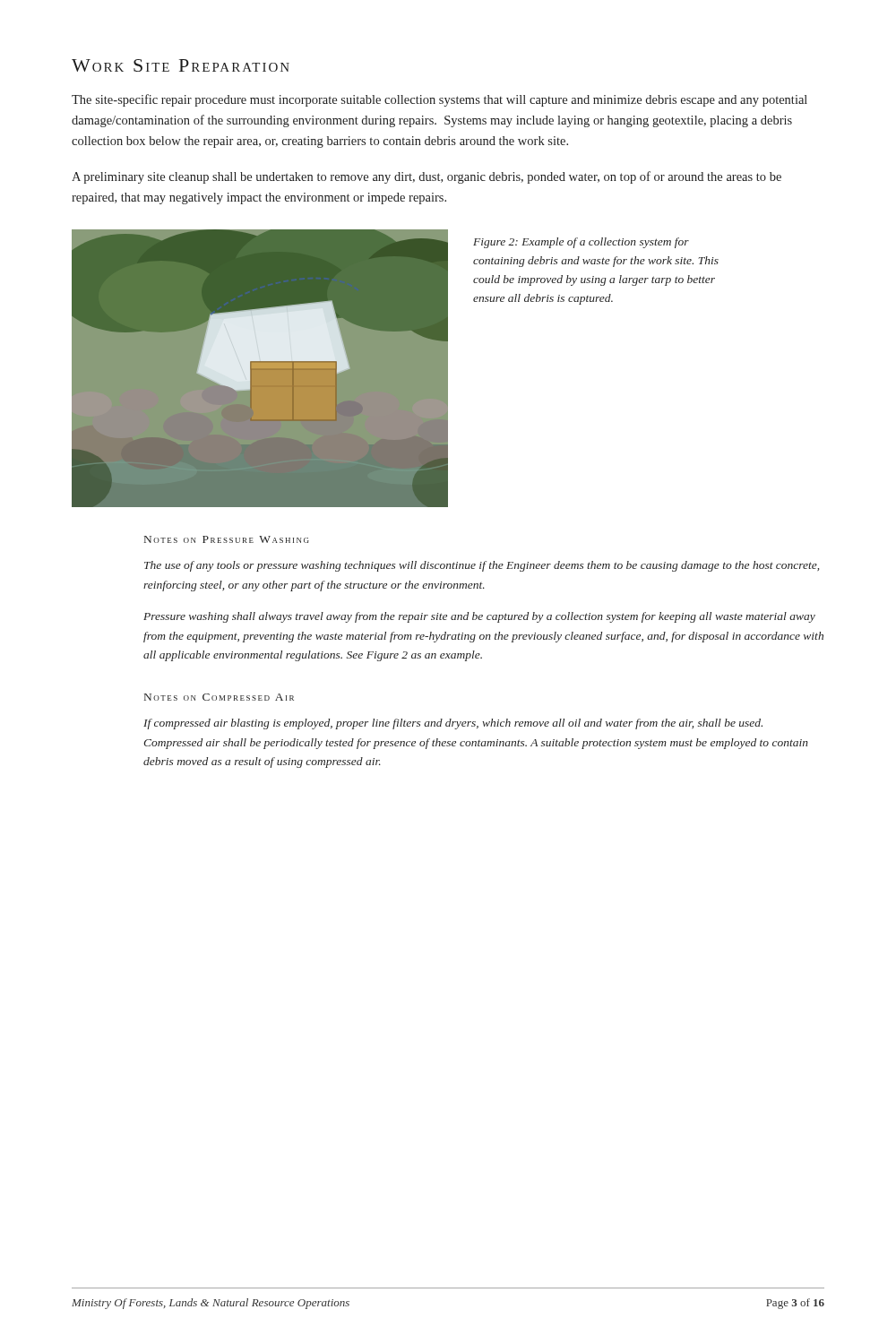The image size is (896, 1344).
Task: Click where it says "Notes on Pressure Washing"
Action: [x=227, y=539]
